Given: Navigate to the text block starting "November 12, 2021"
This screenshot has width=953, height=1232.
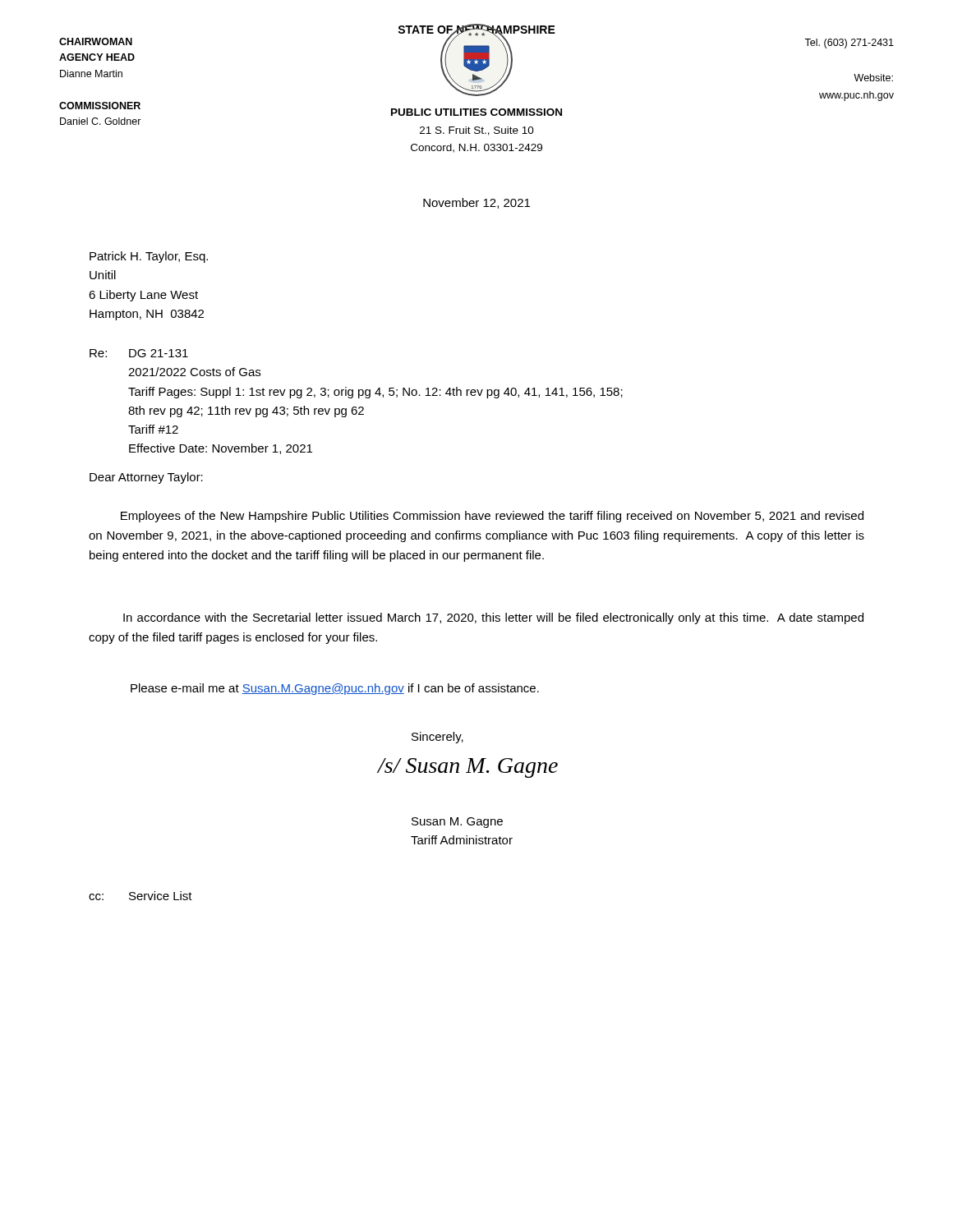Looking at the screenshot, I should pyautogui.click(x=476, y=202).
